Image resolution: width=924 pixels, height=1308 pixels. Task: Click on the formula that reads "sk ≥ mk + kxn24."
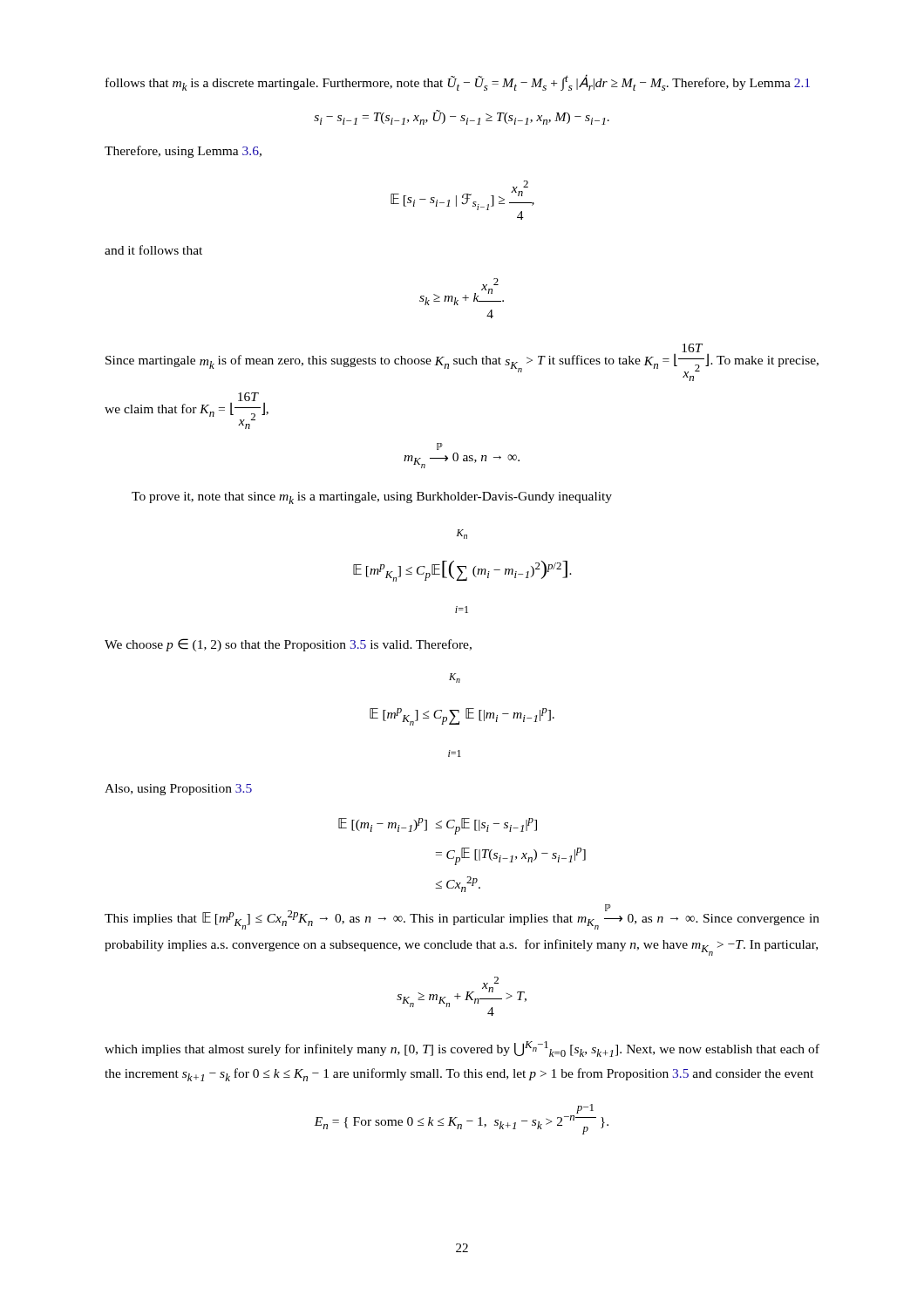462,298
